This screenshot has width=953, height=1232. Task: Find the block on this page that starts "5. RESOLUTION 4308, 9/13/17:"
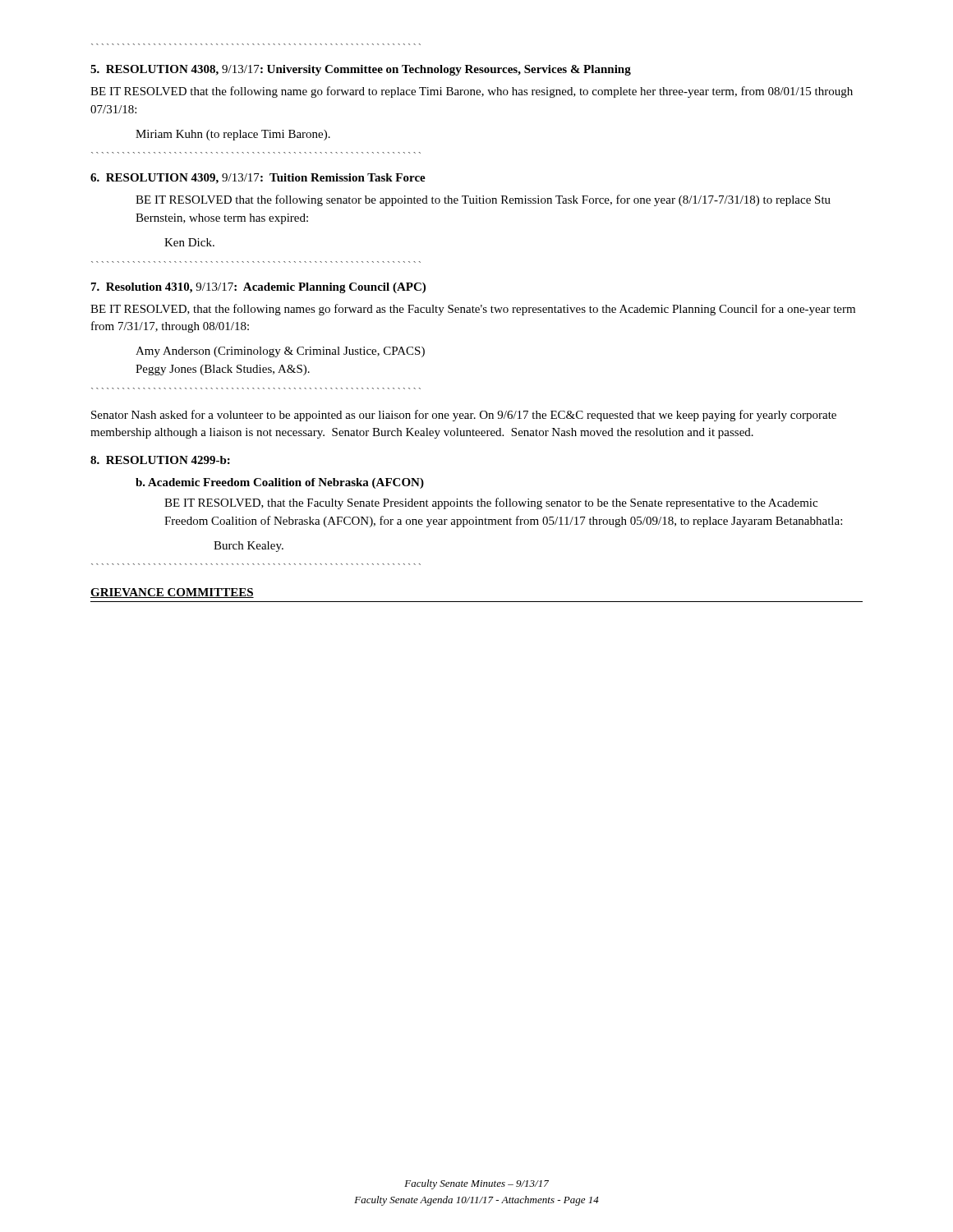point(476,103)
